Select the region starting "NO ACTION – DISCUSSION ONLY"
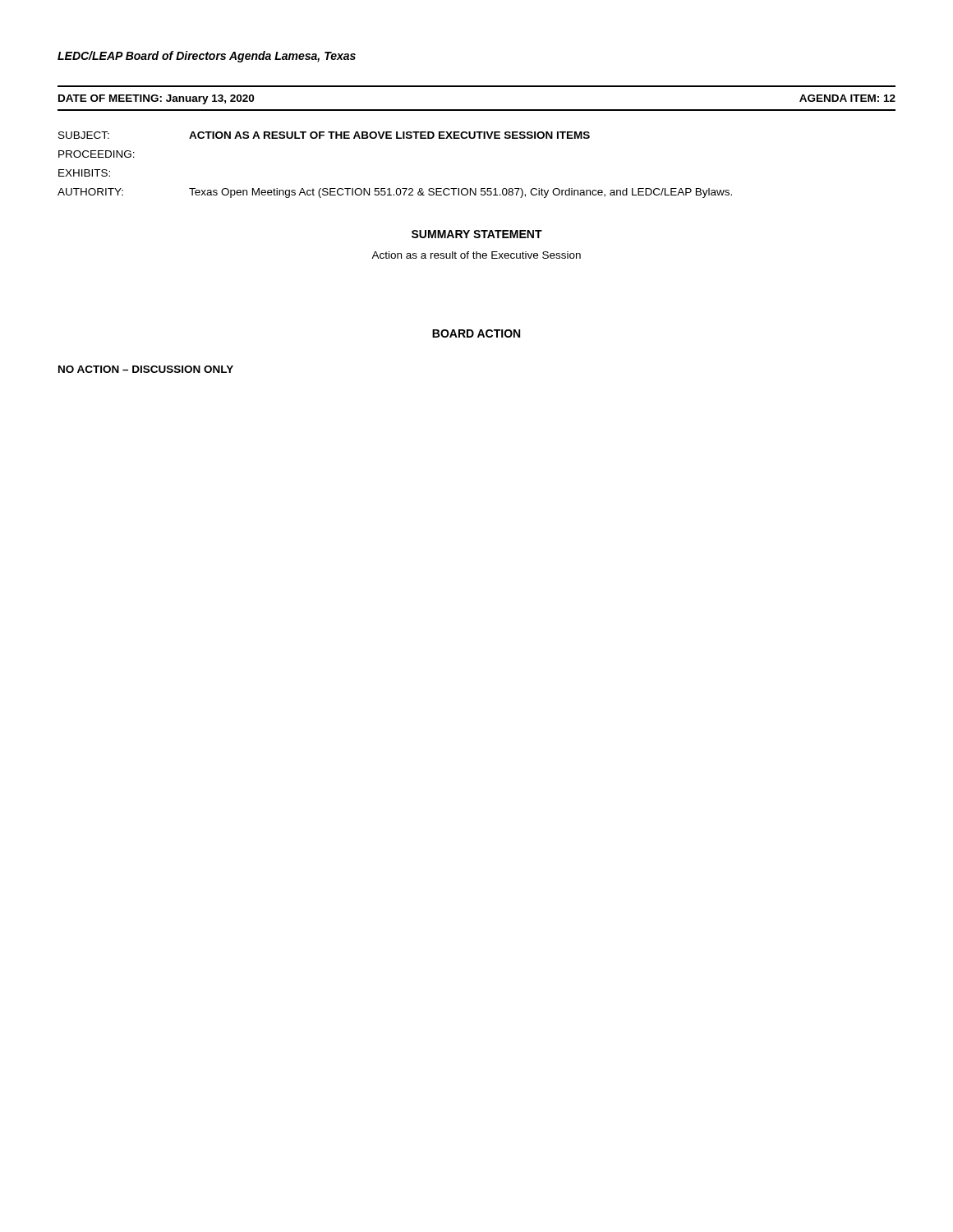 [x=146, y=369]
